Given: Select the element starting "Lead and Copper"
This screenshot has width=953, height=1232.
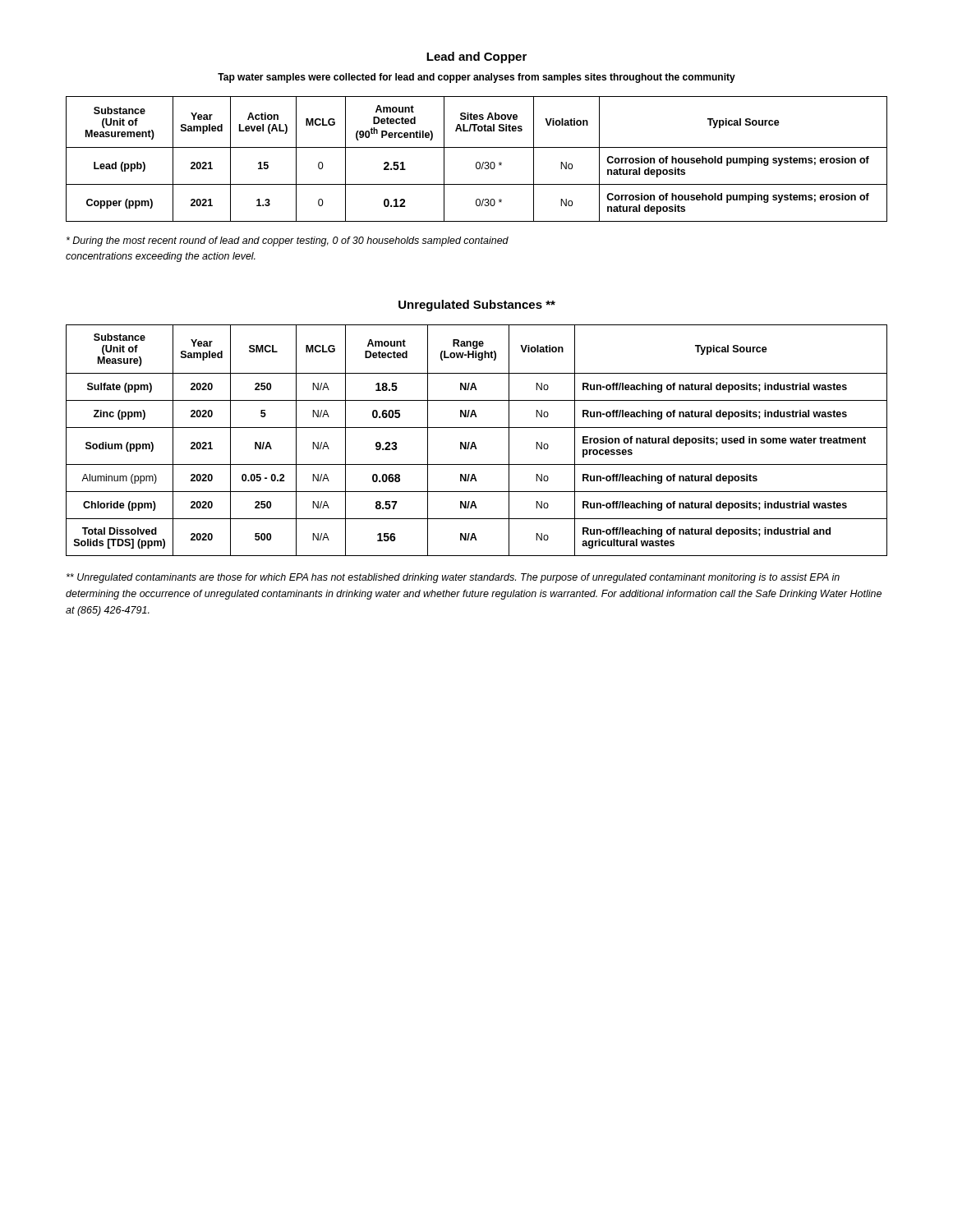Looking at the screenshot, I should pos(476,56).
